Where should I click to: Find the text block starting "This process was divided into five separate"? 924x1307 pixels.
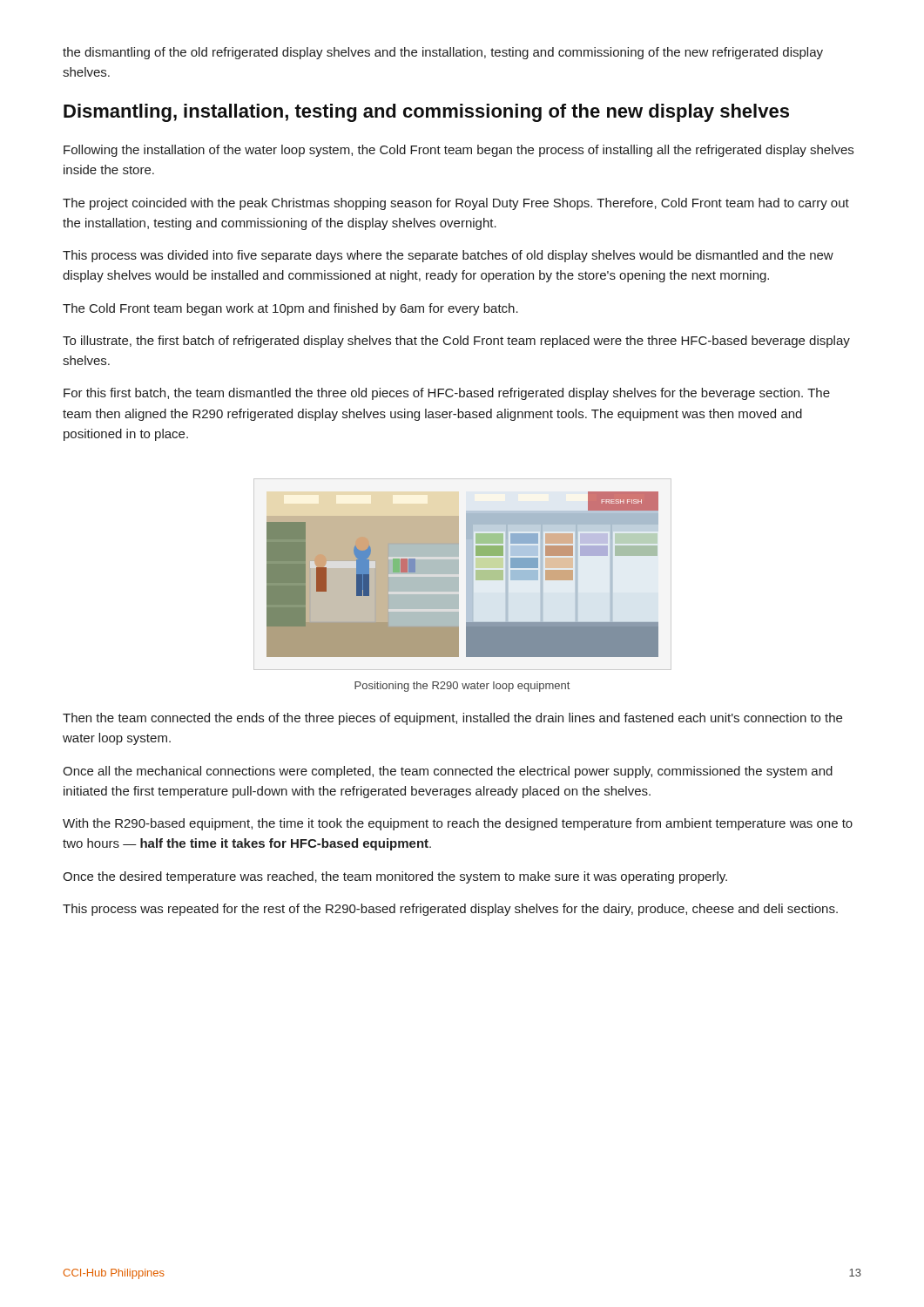click(x=448, y=265)
